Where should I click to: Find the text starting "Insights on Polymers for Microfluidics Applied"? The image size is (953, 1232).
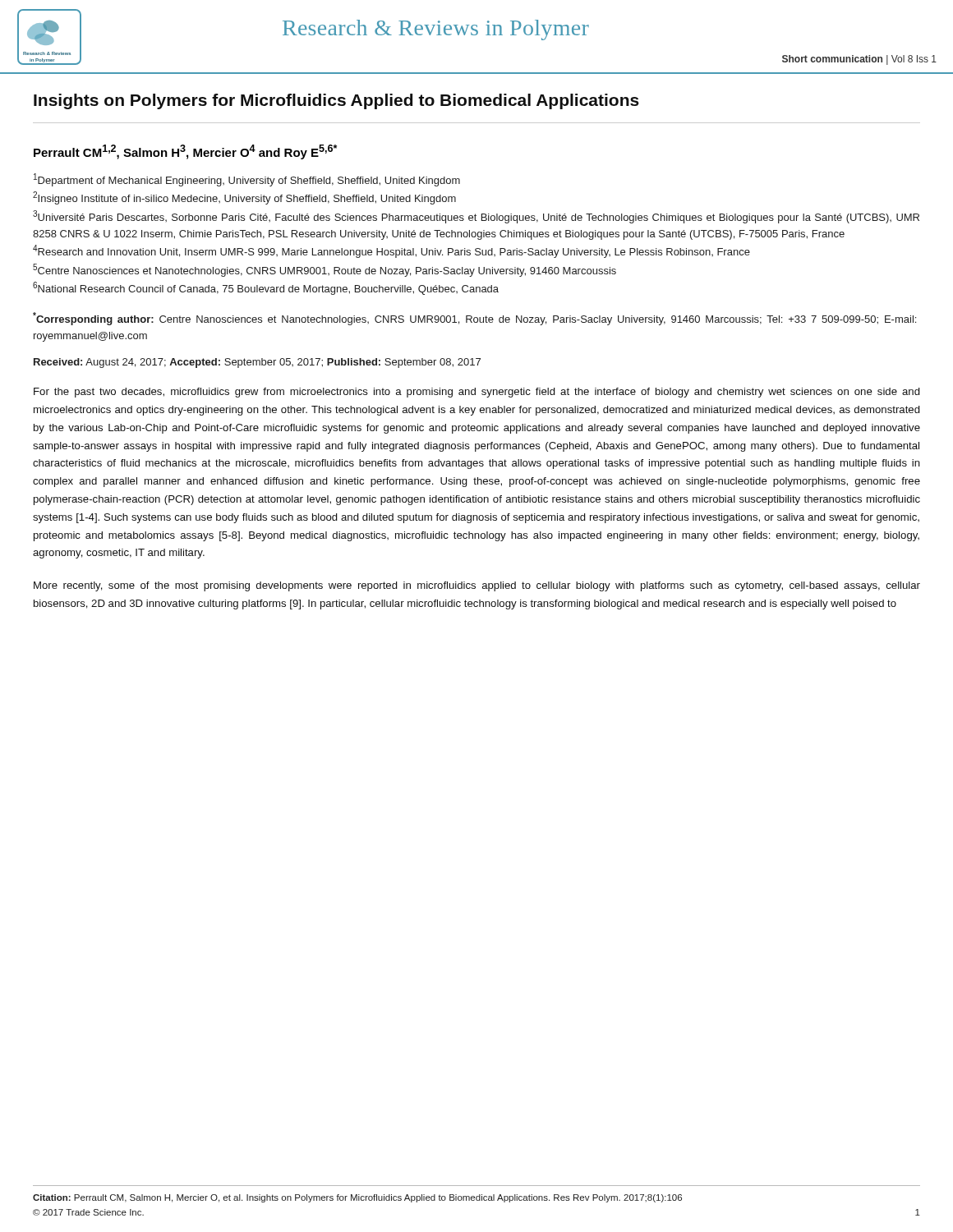pos(336,100)
